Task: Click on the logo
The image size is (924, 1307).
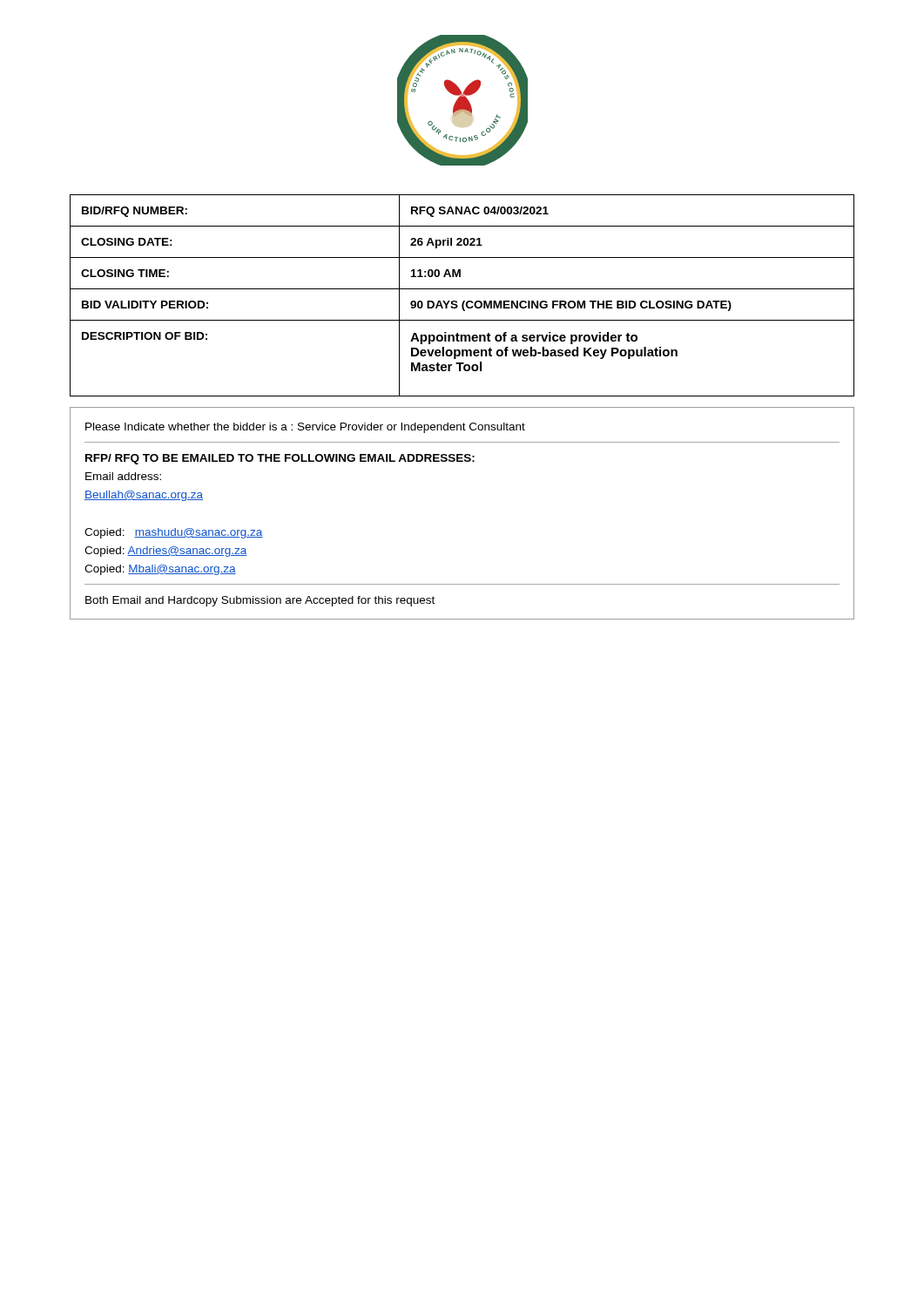Action: click(462, 102)
